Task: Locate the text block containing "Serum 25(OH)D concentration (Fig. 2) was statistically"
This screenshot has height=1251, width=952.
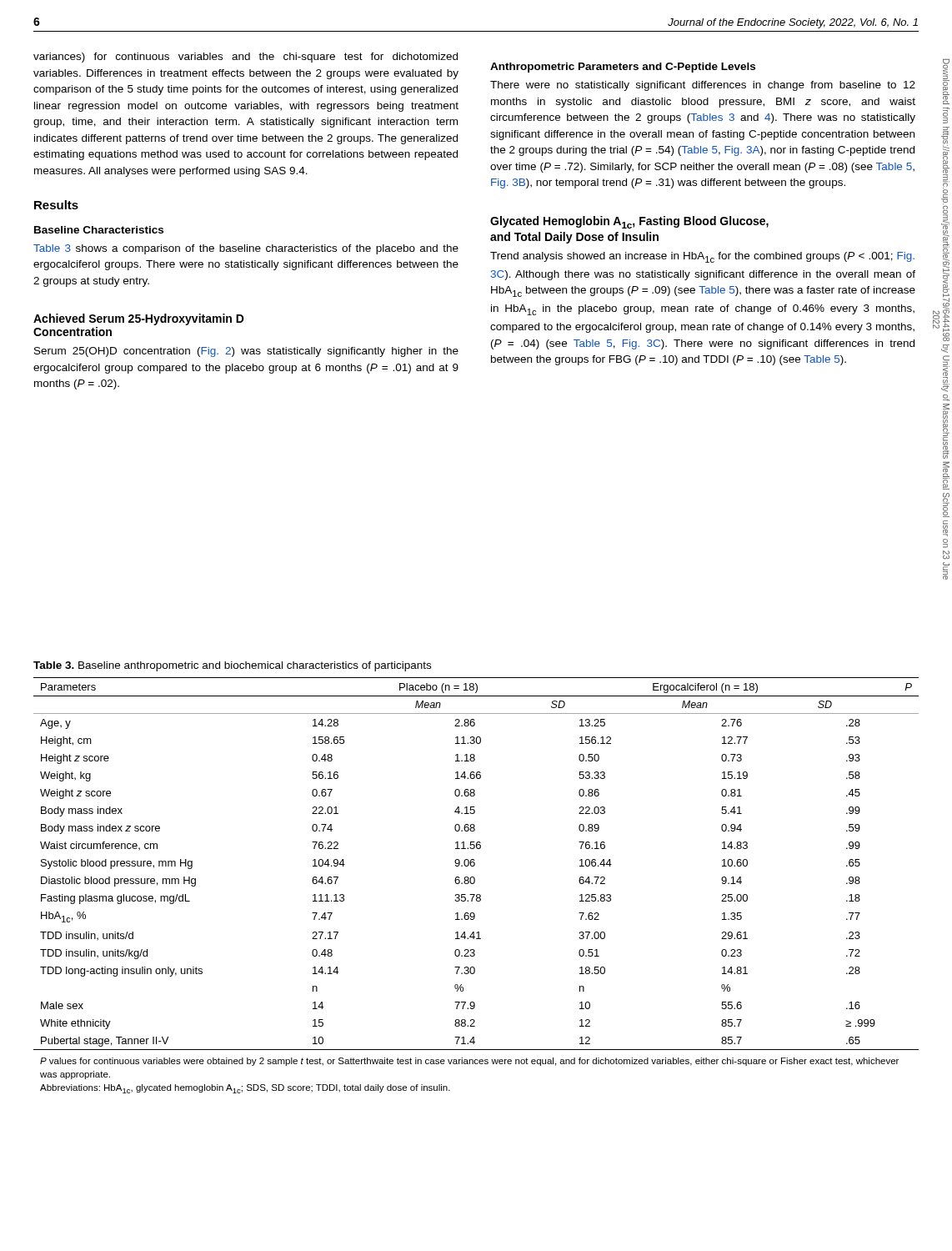Action: coord(246,367)
